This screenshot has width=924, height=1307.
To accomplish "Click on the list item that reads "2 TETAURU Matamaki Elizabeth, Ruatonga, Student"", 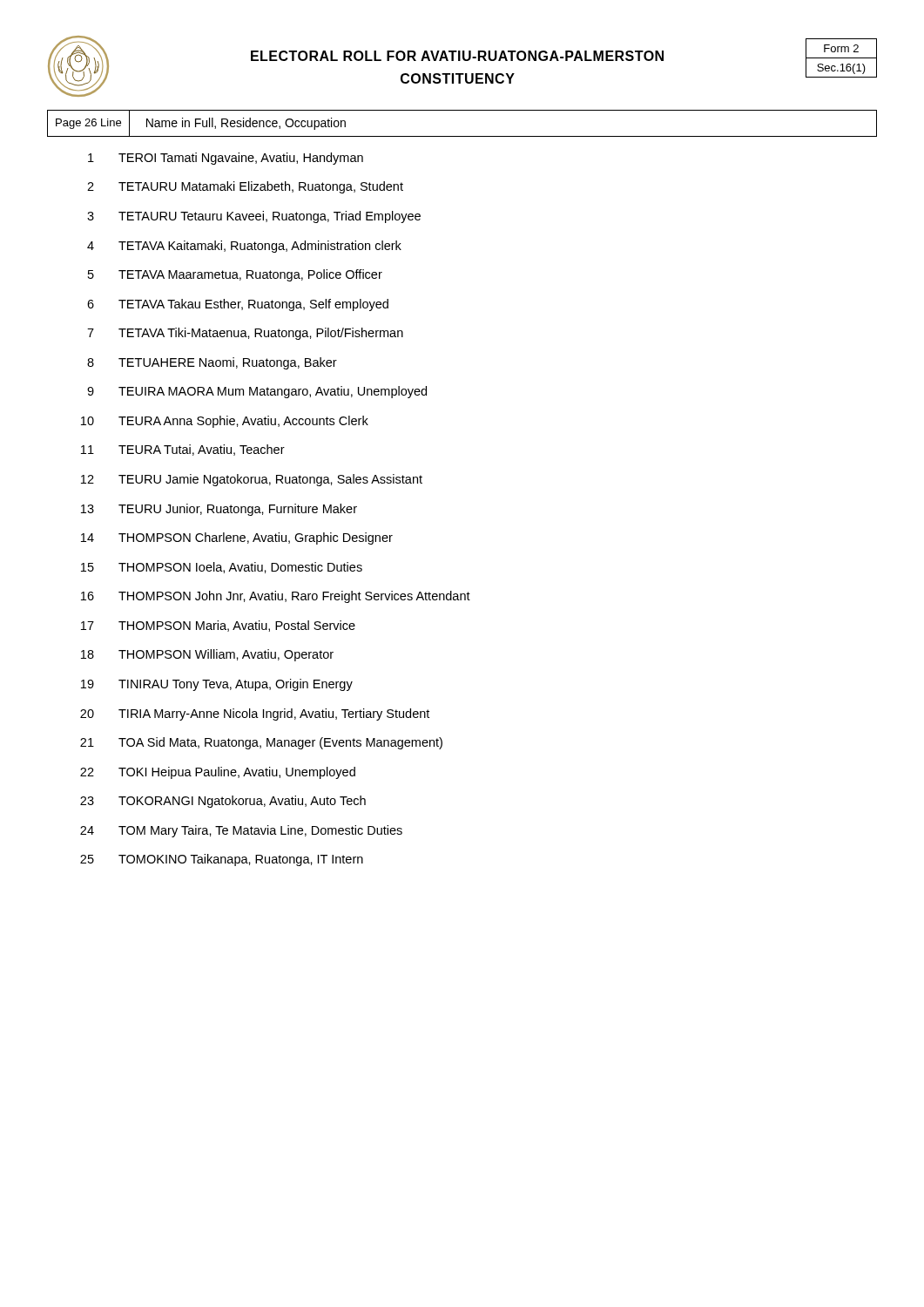I will click(245, 187).
